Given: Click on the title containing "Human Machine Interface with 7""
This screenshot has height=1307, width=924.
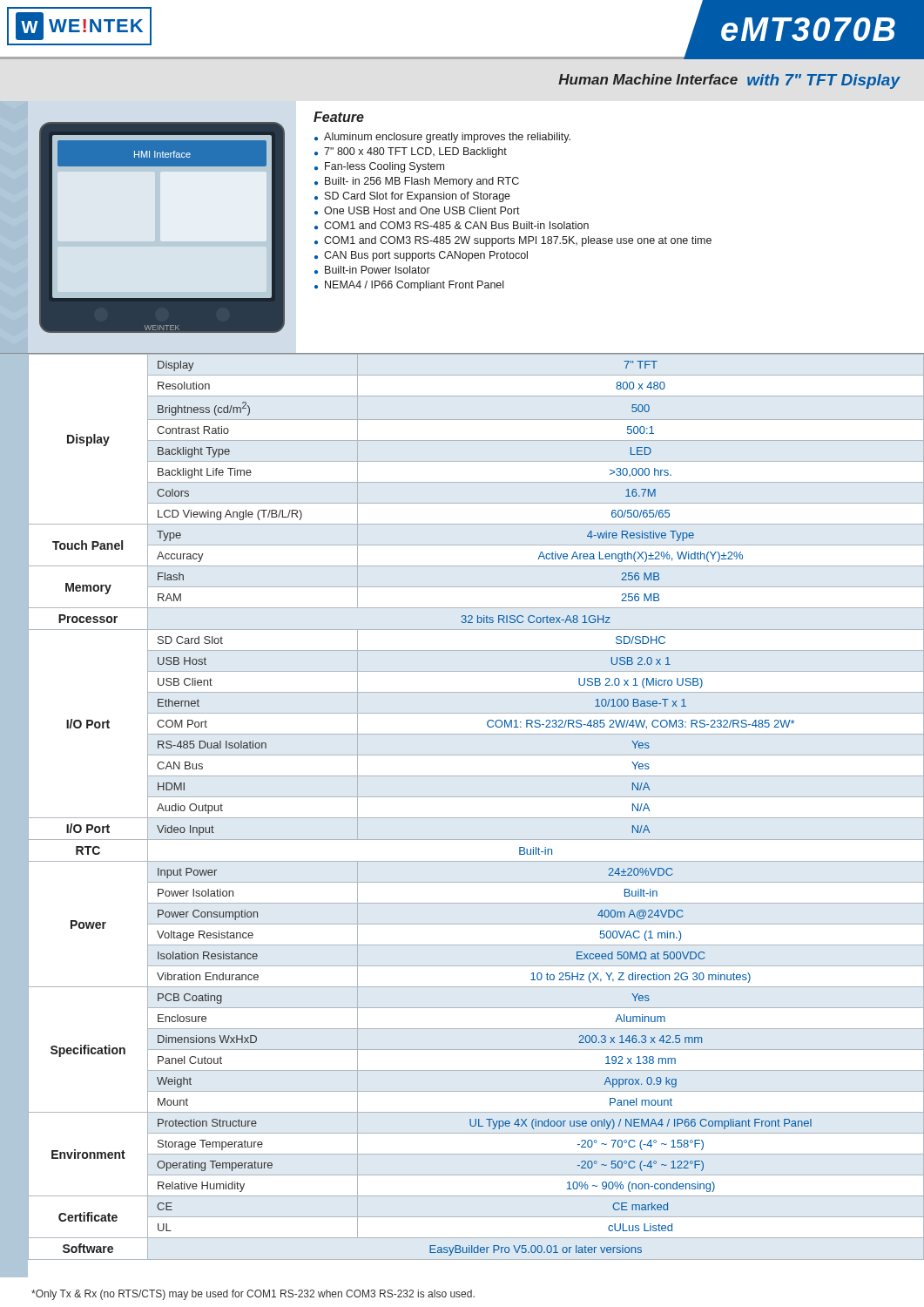Looking at the screenshot, I should tap(729, 80).
